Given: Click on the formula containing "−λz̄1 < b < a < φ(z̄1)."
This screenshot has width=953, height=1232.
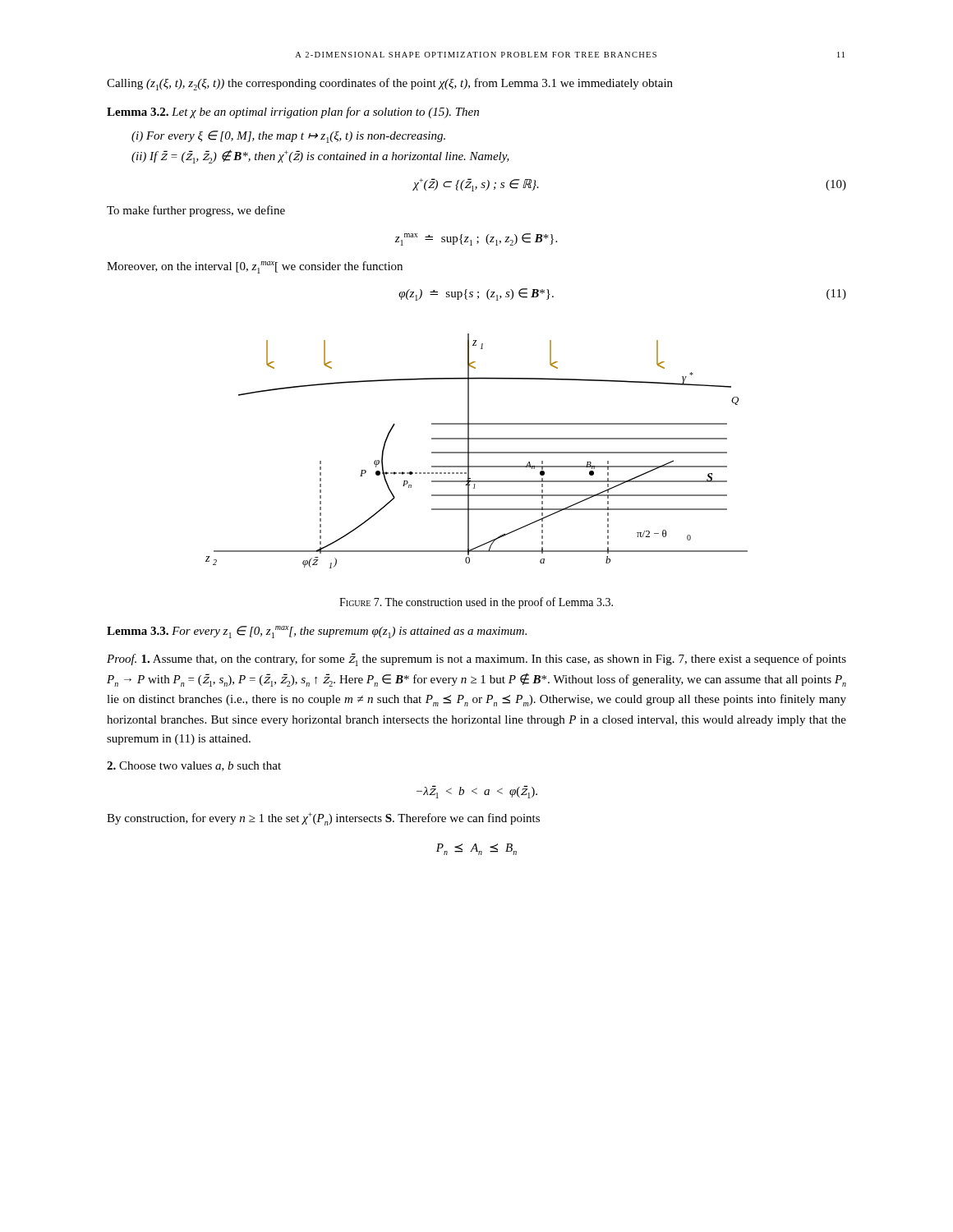Looking at the screenshot, I should pos(476,792).
